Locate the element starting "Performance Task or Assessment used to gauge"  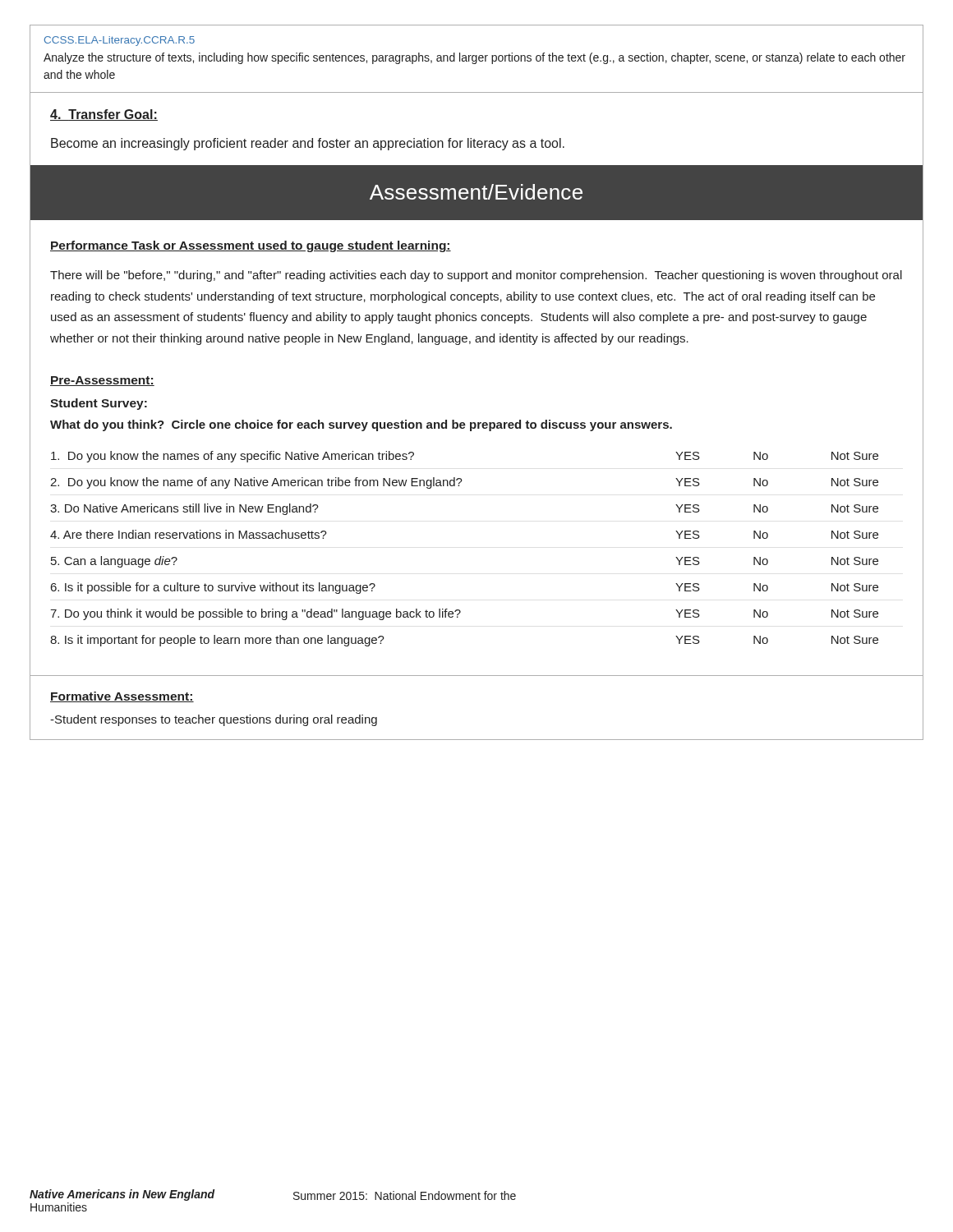coord(250,245)
